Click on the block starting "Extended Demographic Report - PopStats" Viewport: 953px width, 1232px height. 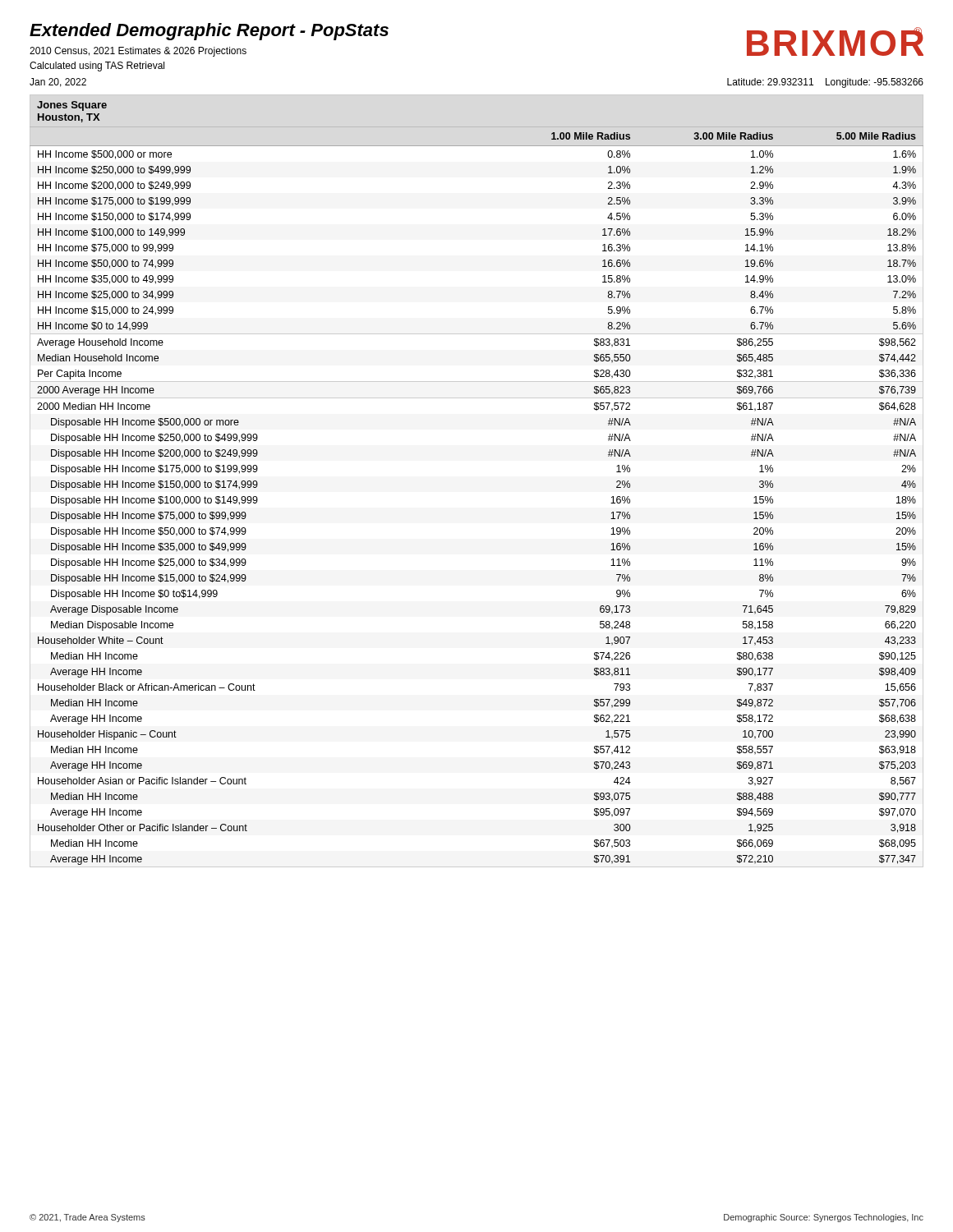209,30
